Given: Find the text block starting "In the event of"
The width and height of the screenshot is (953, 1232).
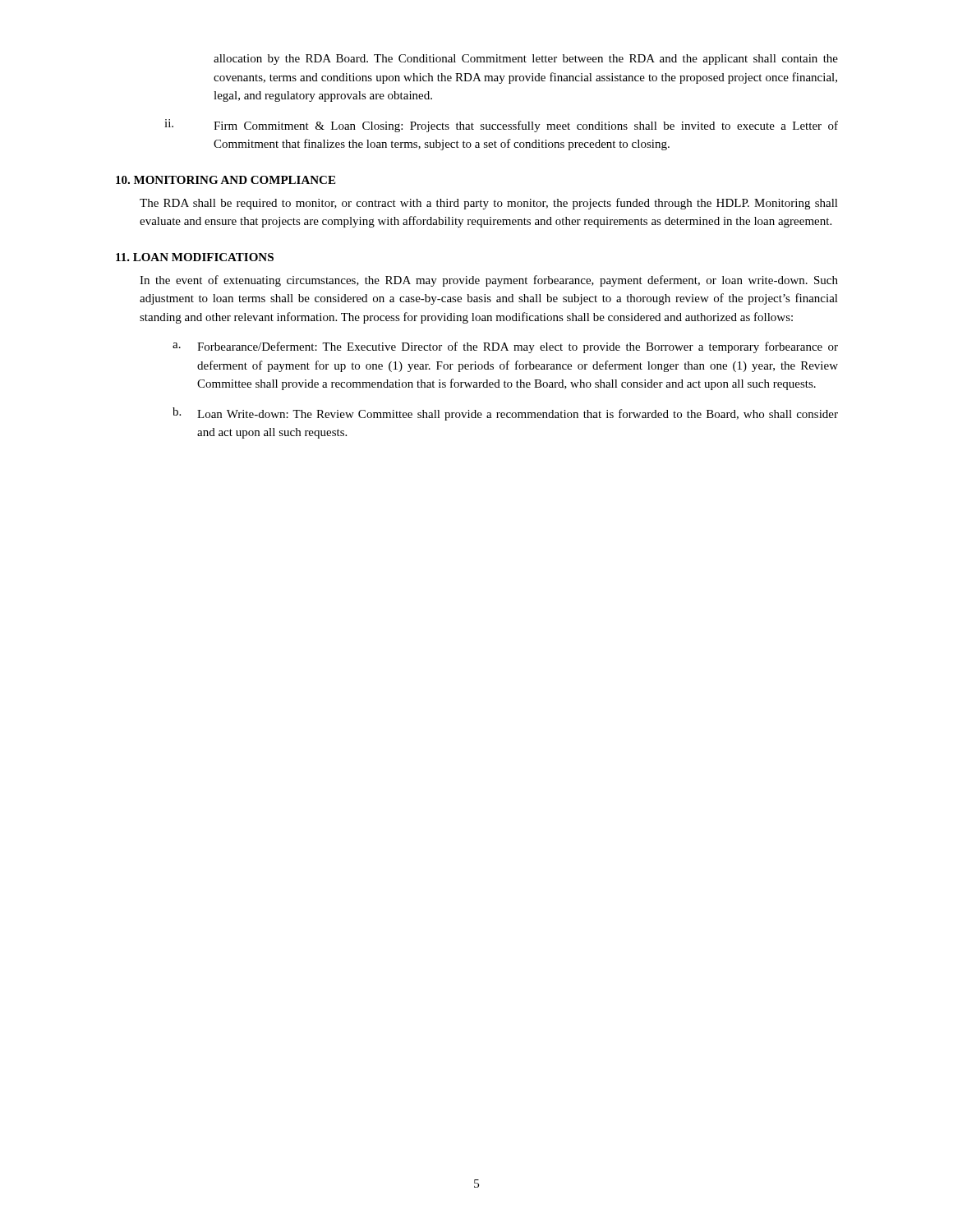Looking at the screenshot, I should click(x=489, y=298).
